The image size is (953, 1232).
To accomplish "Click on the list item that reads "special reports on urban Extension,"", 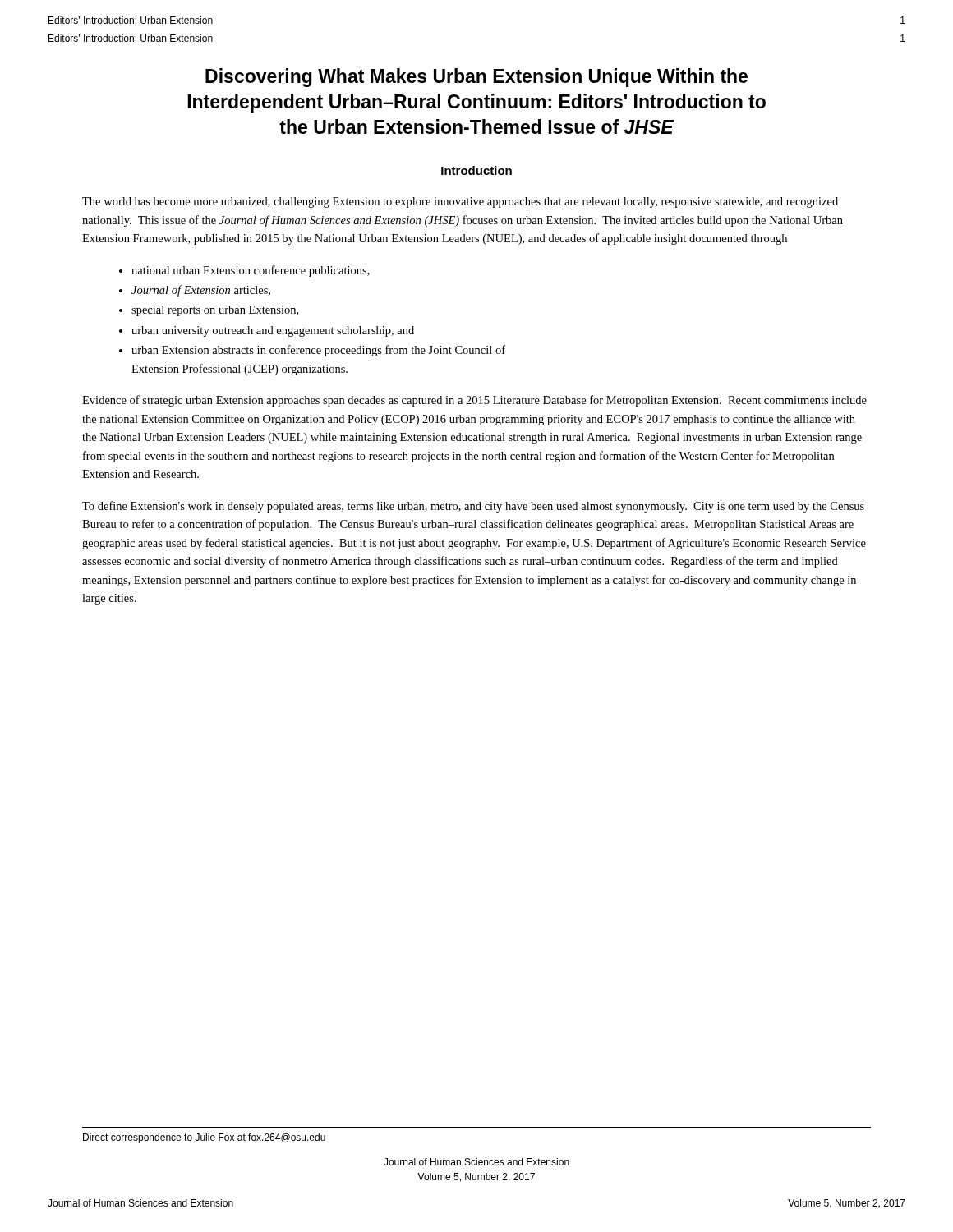I will 215,310.
